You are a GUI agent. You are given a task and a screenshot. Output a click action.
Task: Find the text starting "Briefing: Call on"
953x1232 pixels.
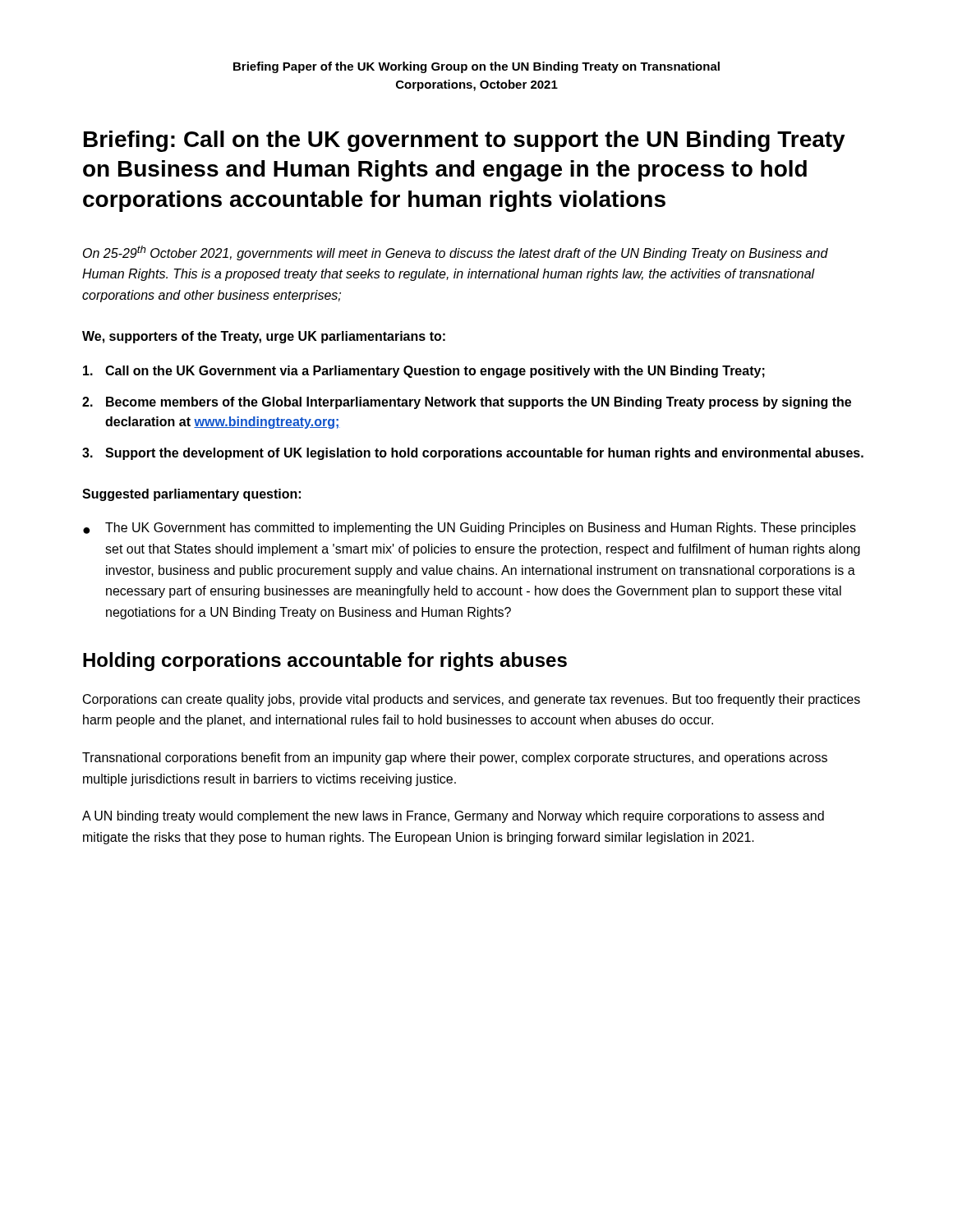tap(464, 169)
